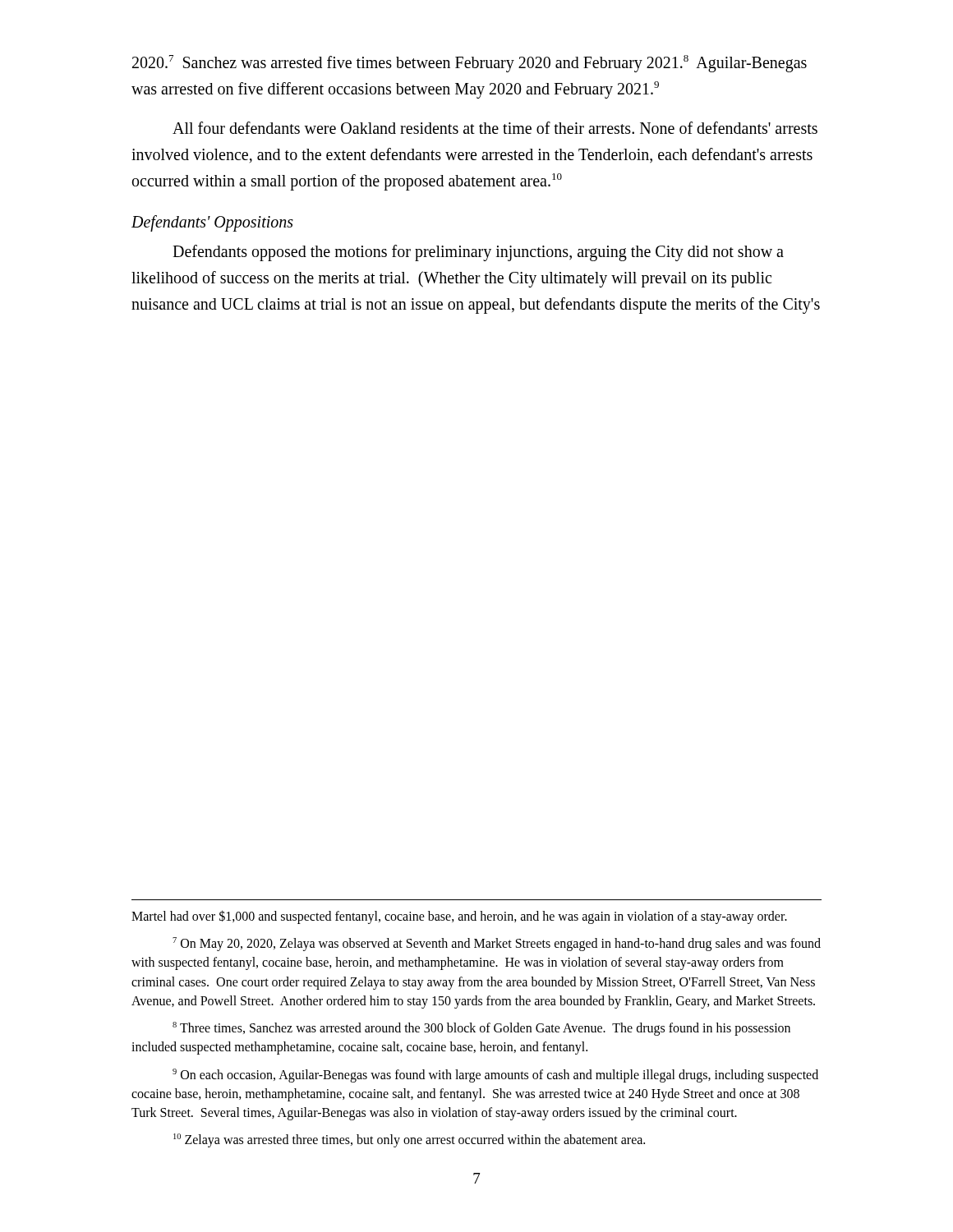The width and height of the screenshot is (953, 1232).
Task: Navigate to the element starting "Defendants opposed the motions for preliminary"
Action: pyautogui.click(x=476, y=278)
